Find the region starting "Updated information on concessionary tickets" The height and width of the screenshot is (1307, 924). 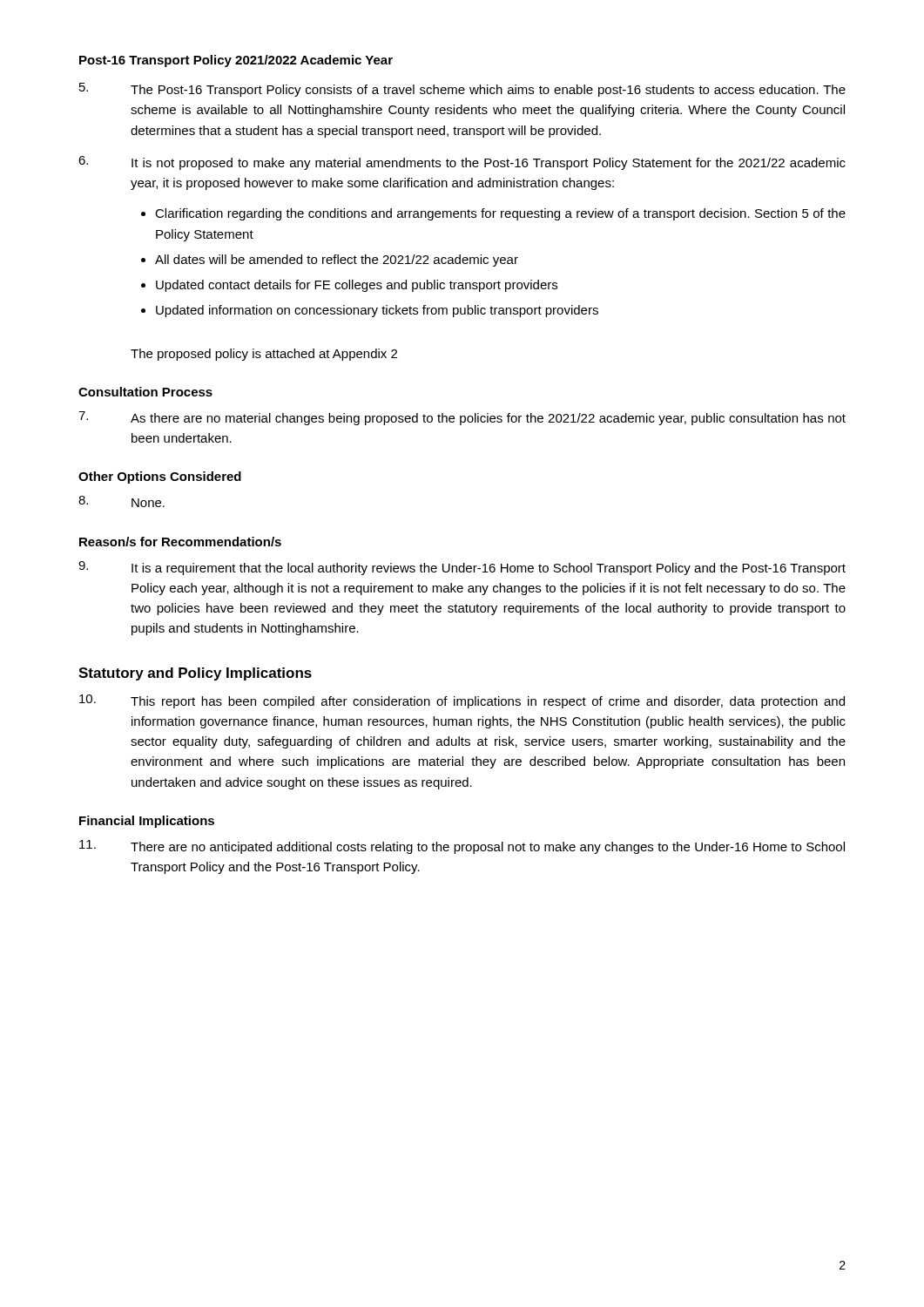tap(377, 310)
